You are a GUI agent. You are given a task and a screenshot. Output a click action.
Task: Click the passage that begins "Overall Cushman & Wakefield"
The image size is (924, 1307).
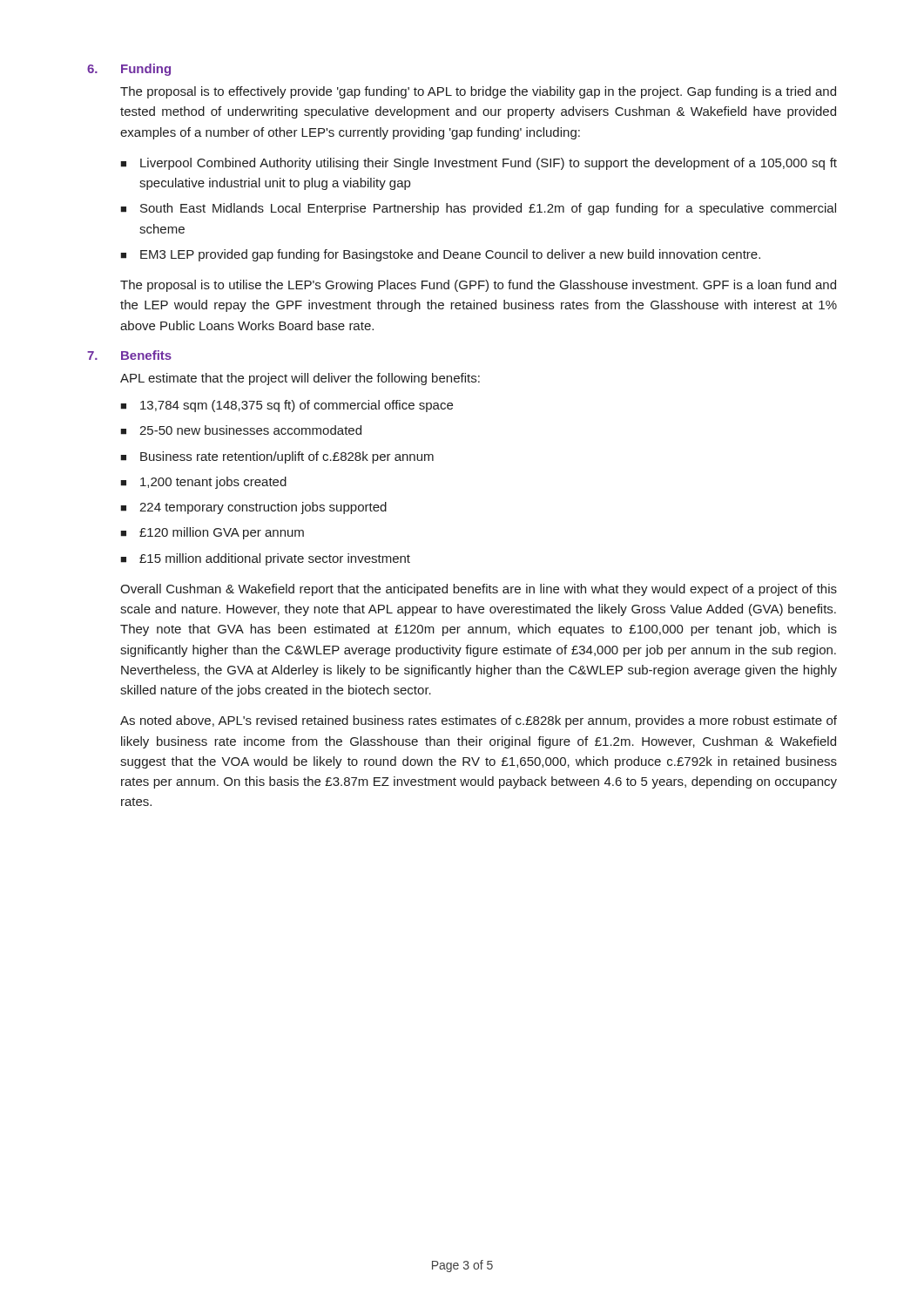(479, 639)
